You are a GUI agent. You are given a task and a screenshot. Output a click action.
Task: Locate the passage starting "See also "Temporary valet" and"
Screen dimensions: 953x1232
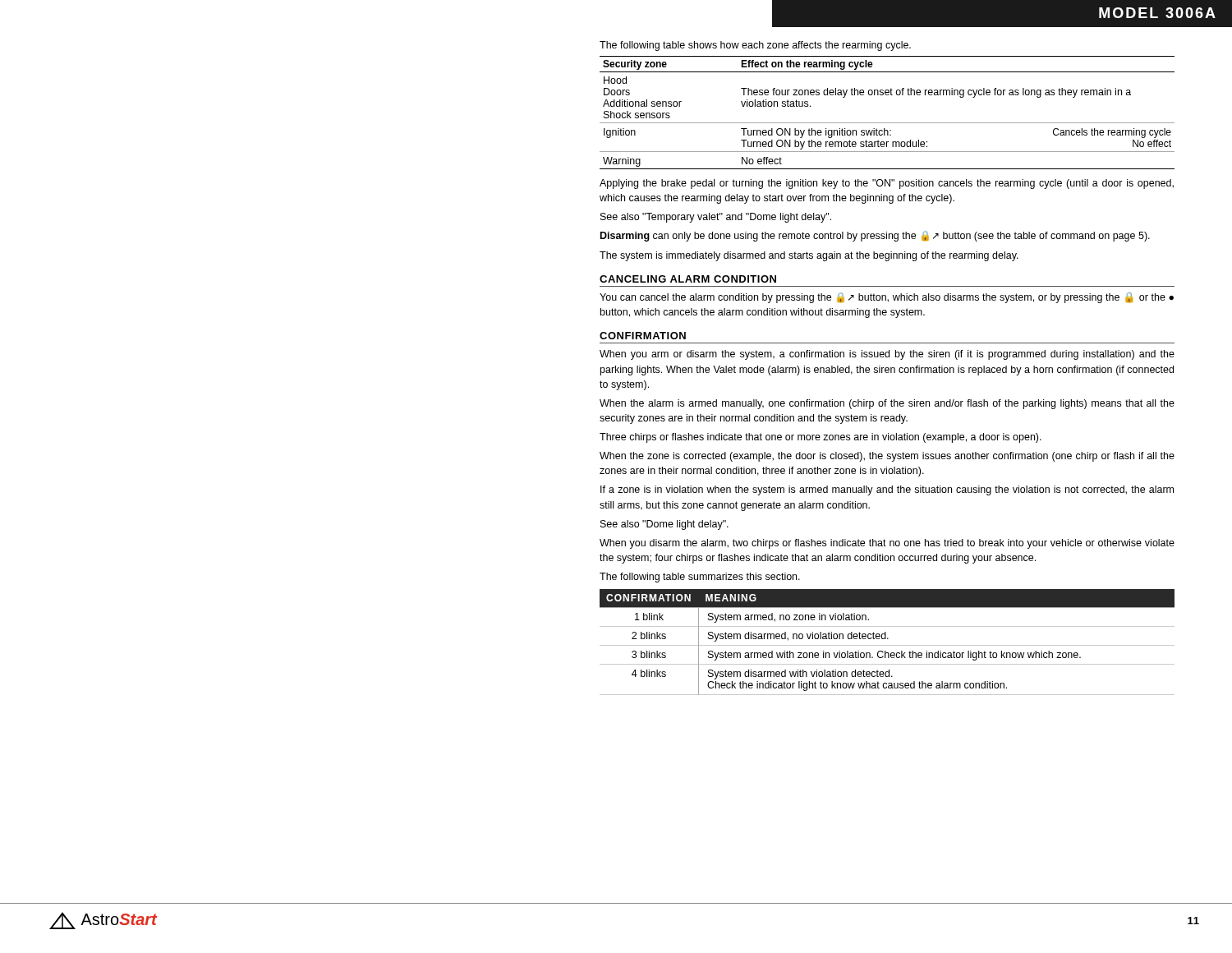716,217
